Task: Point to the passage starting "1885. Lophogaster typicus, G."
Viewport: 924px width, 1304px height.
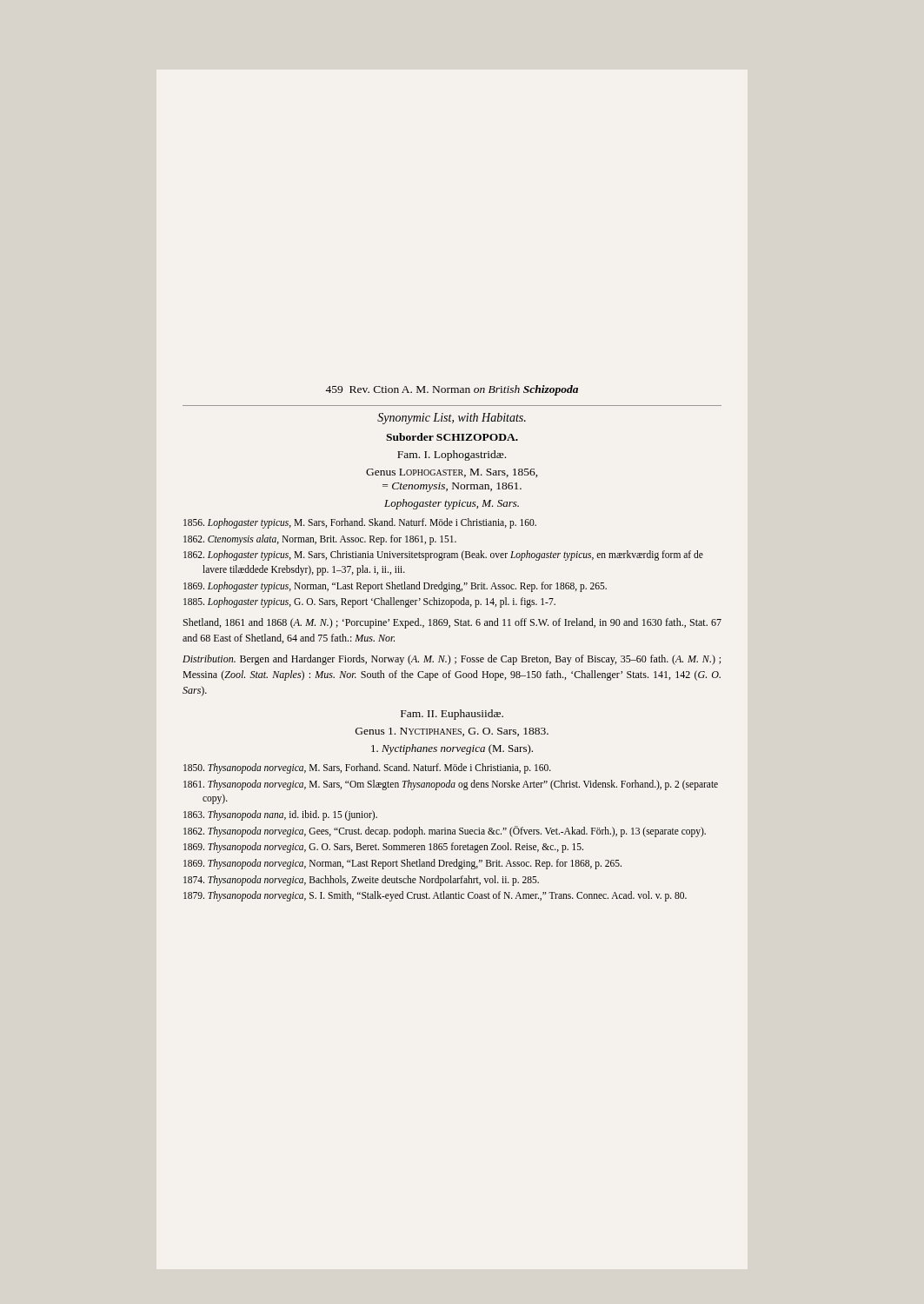Action: coord(369,602)
